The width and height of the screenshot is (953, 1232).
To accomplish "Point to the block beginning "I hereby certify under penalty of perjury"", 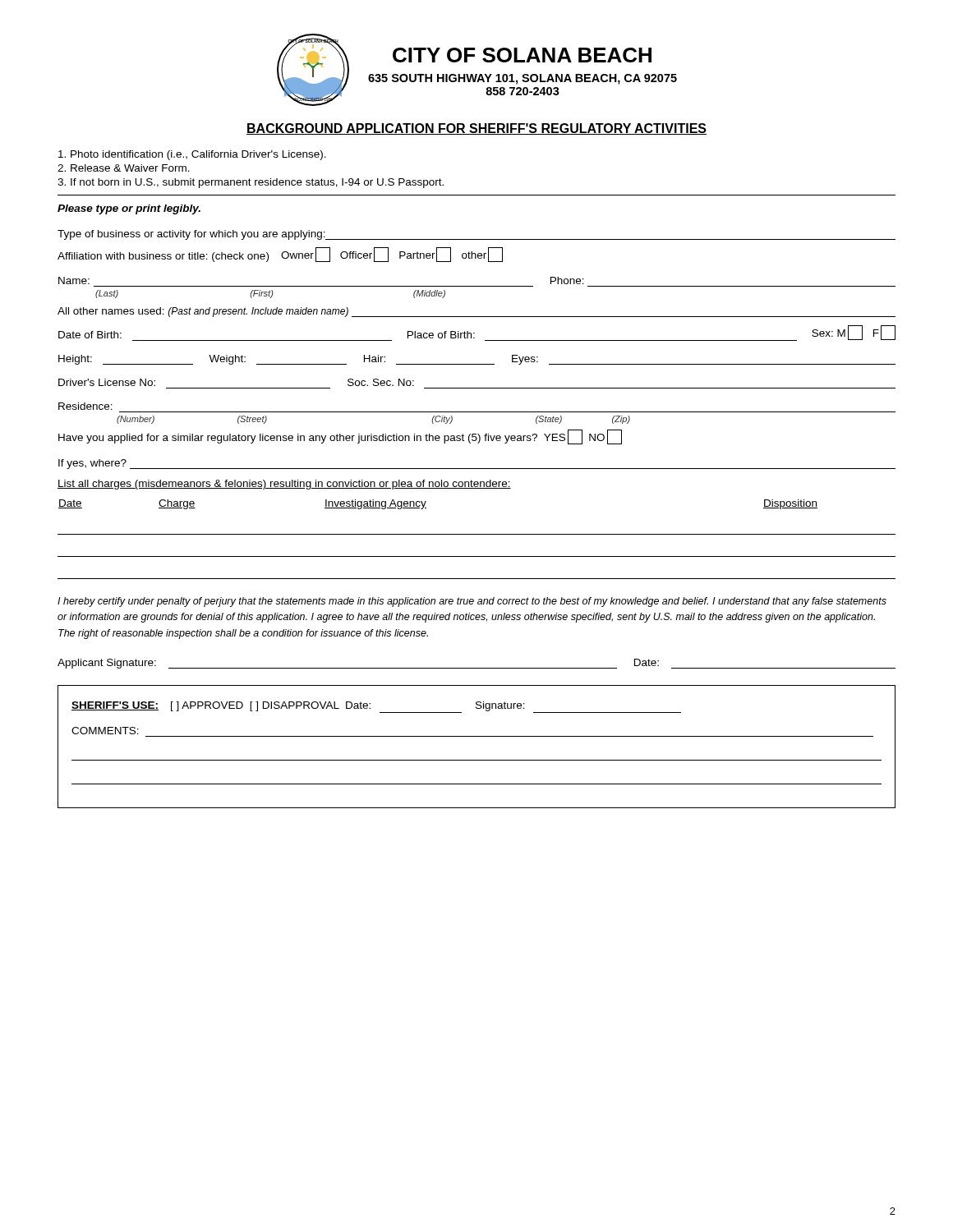I will coord(472,617).
